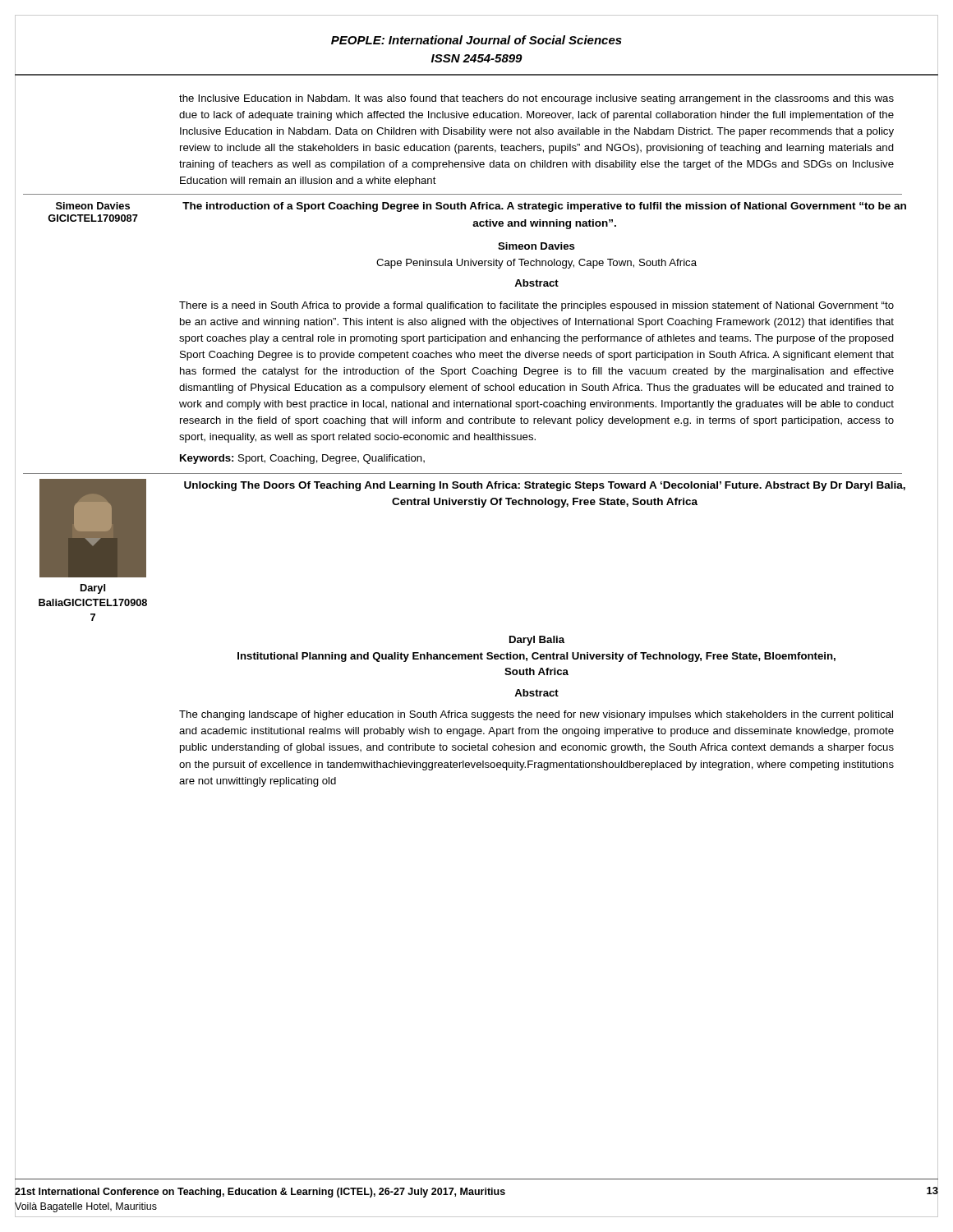Find the block on this page that starts "Abstract There is a need"
Image resolution: width=953 pixels, height=1232 pixels.
(536, 371)
